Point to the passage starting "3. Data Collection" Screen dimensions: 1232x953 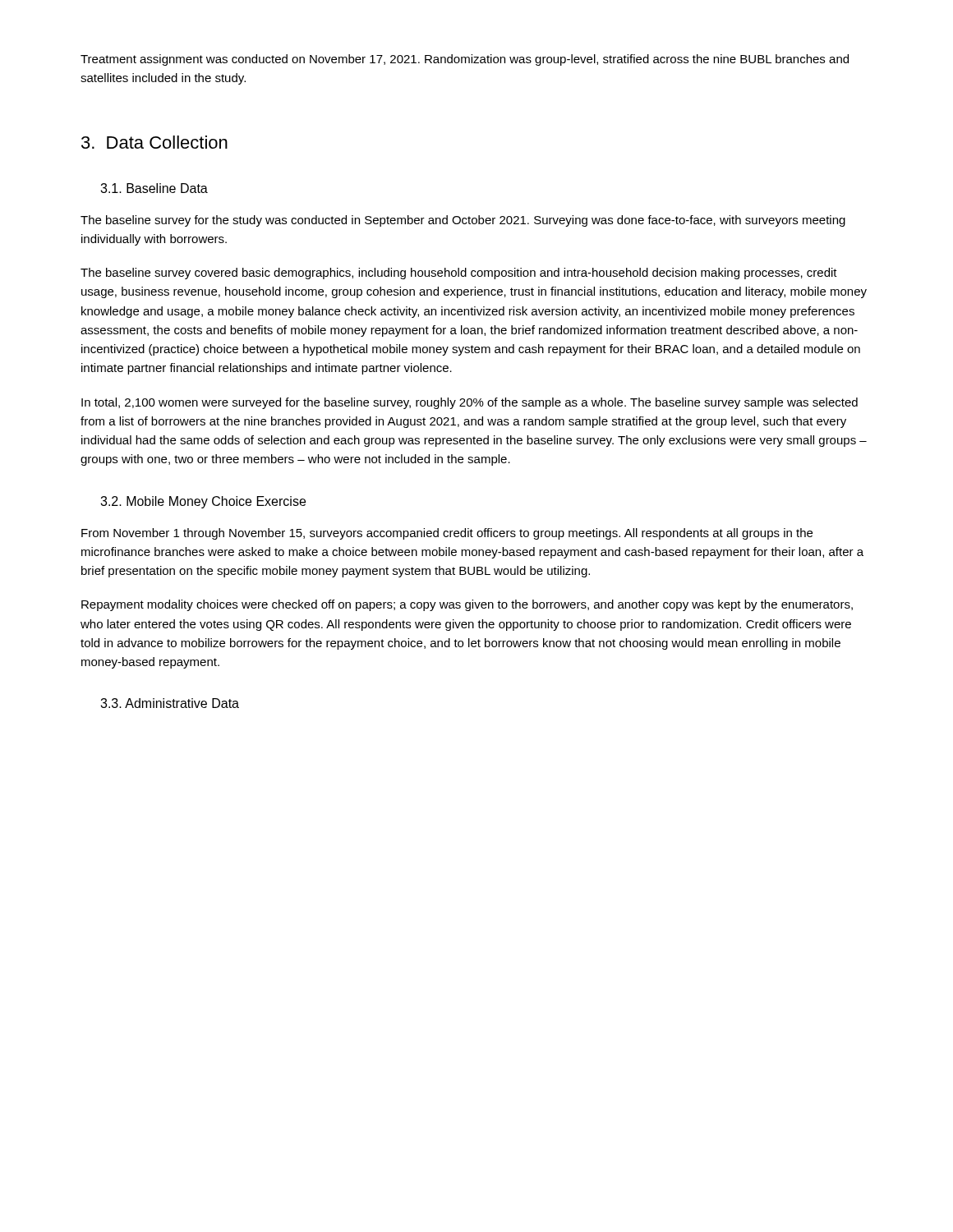[154, 142]
